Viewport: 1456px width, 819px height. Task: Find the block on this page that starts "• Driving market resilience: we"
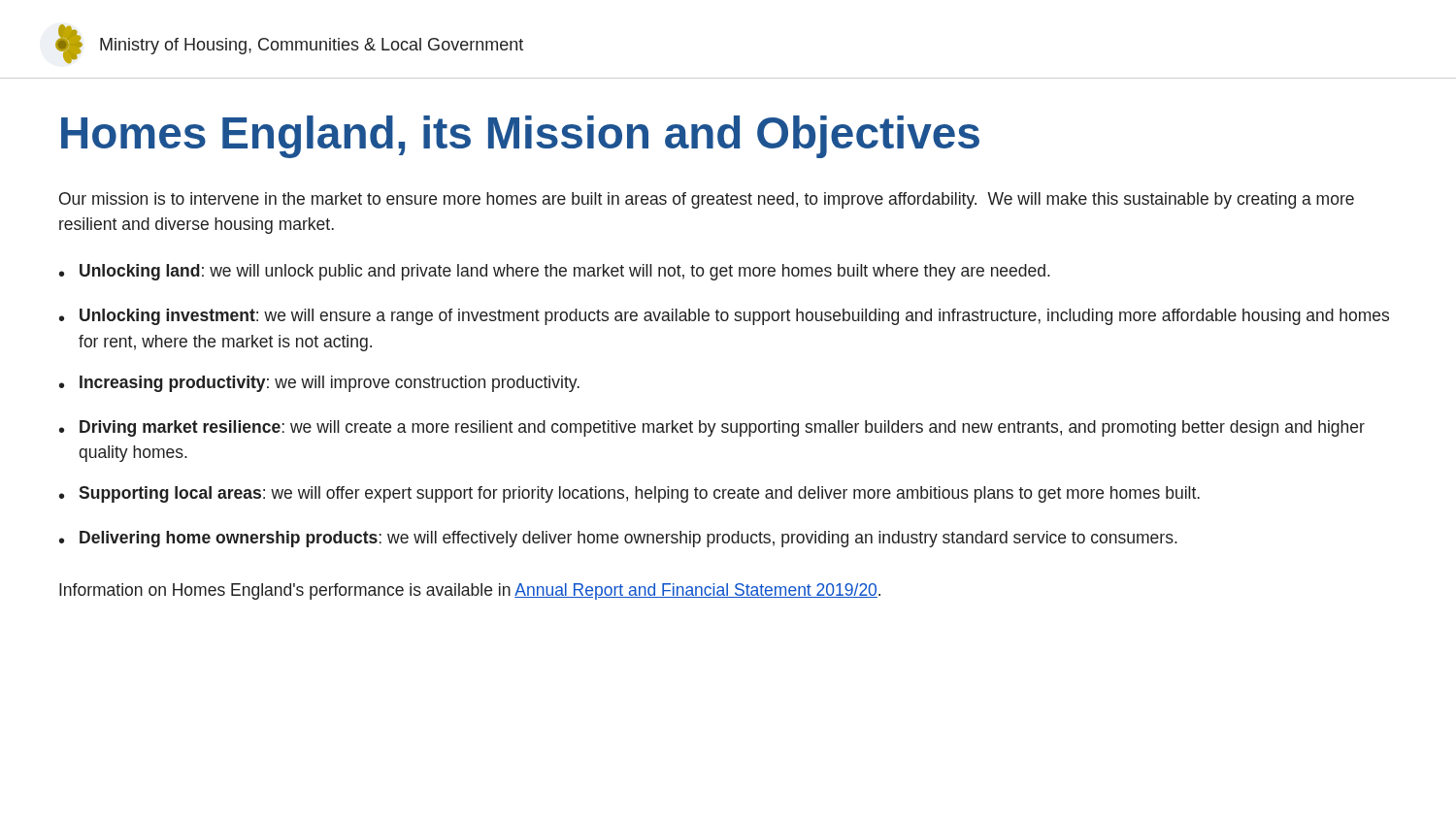[728, 440]
